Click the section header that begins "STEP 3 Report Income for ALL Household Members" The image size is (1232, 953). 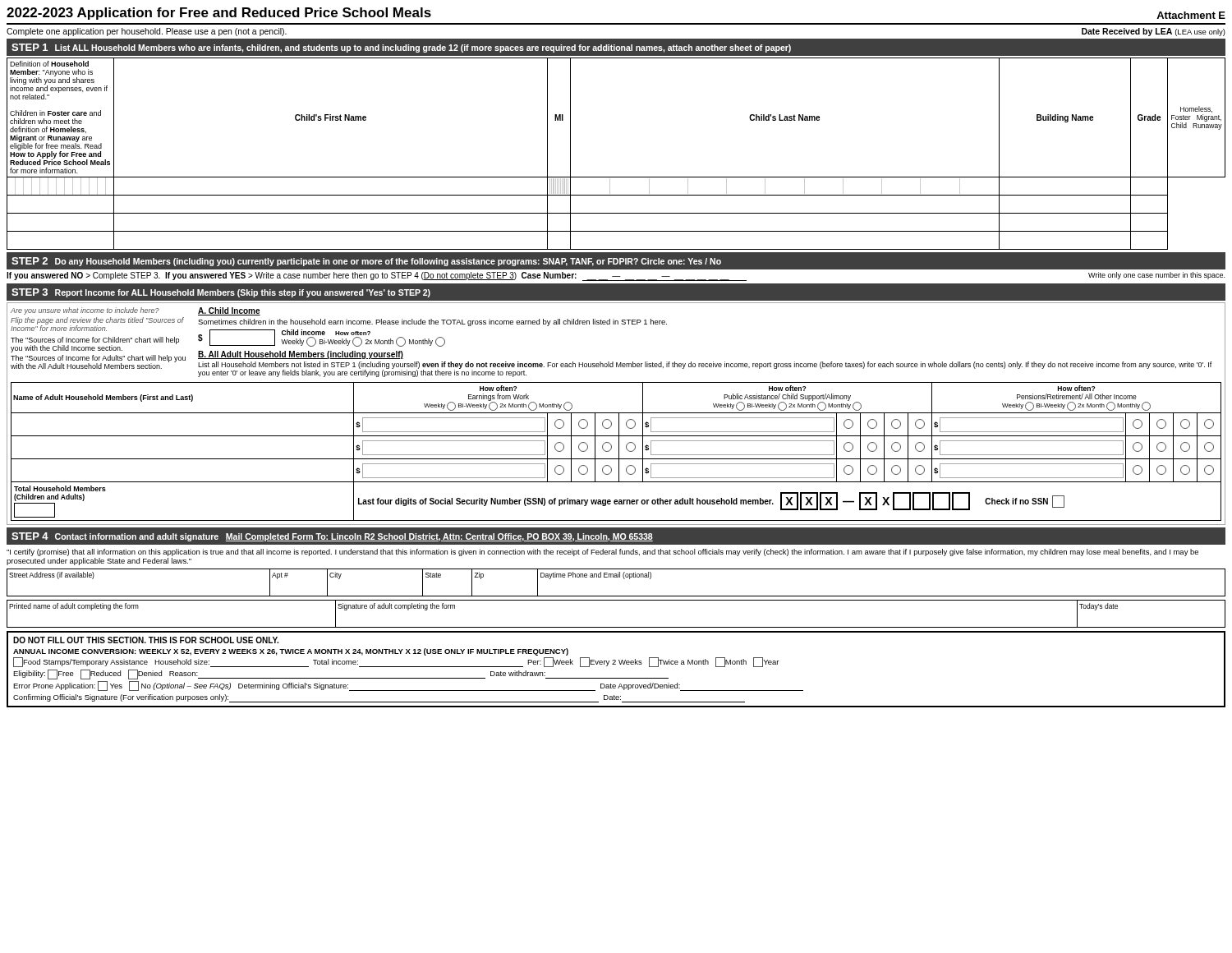221,292
